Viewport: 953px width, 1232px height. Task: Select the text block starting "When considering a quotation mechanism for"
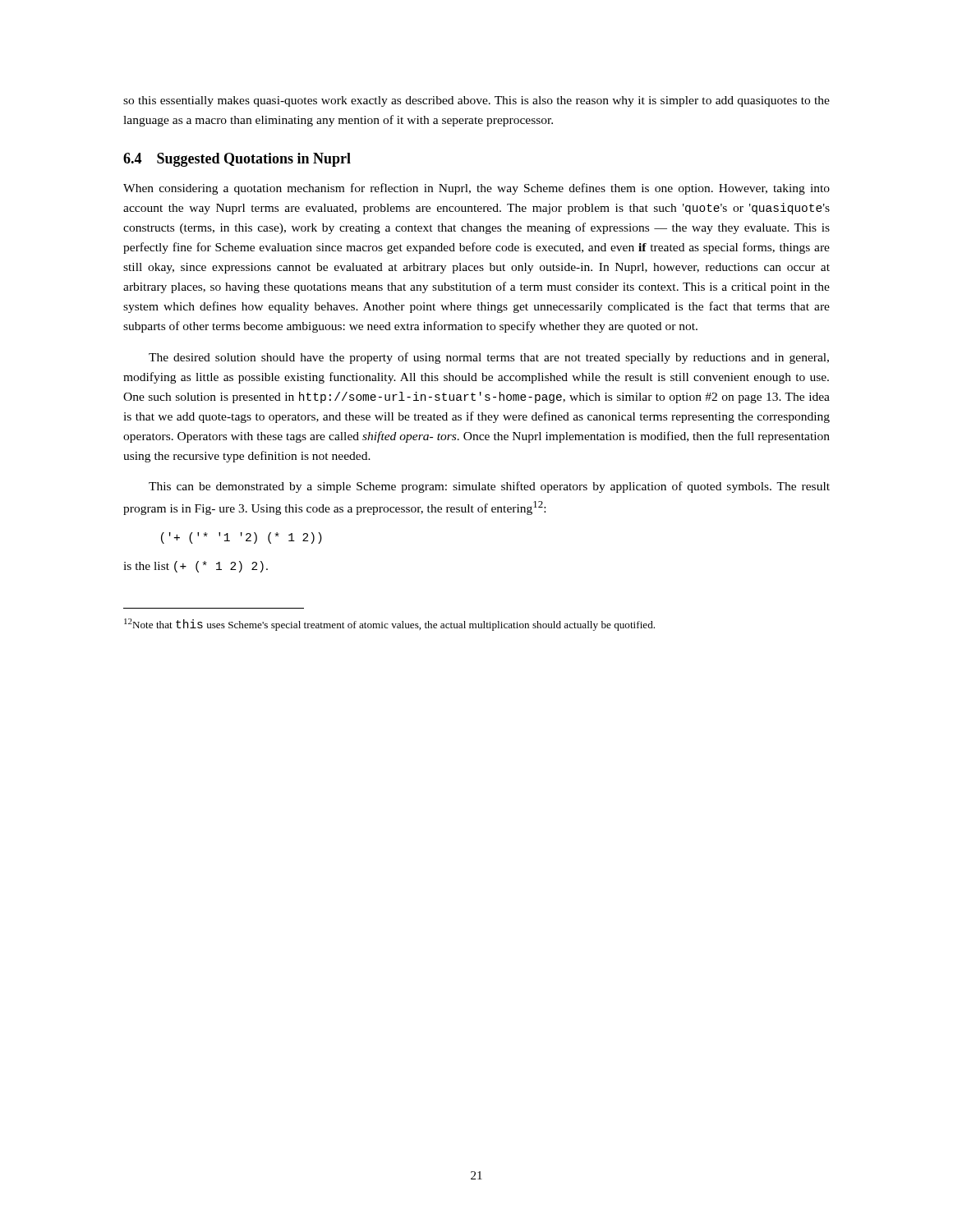[476, 257]
